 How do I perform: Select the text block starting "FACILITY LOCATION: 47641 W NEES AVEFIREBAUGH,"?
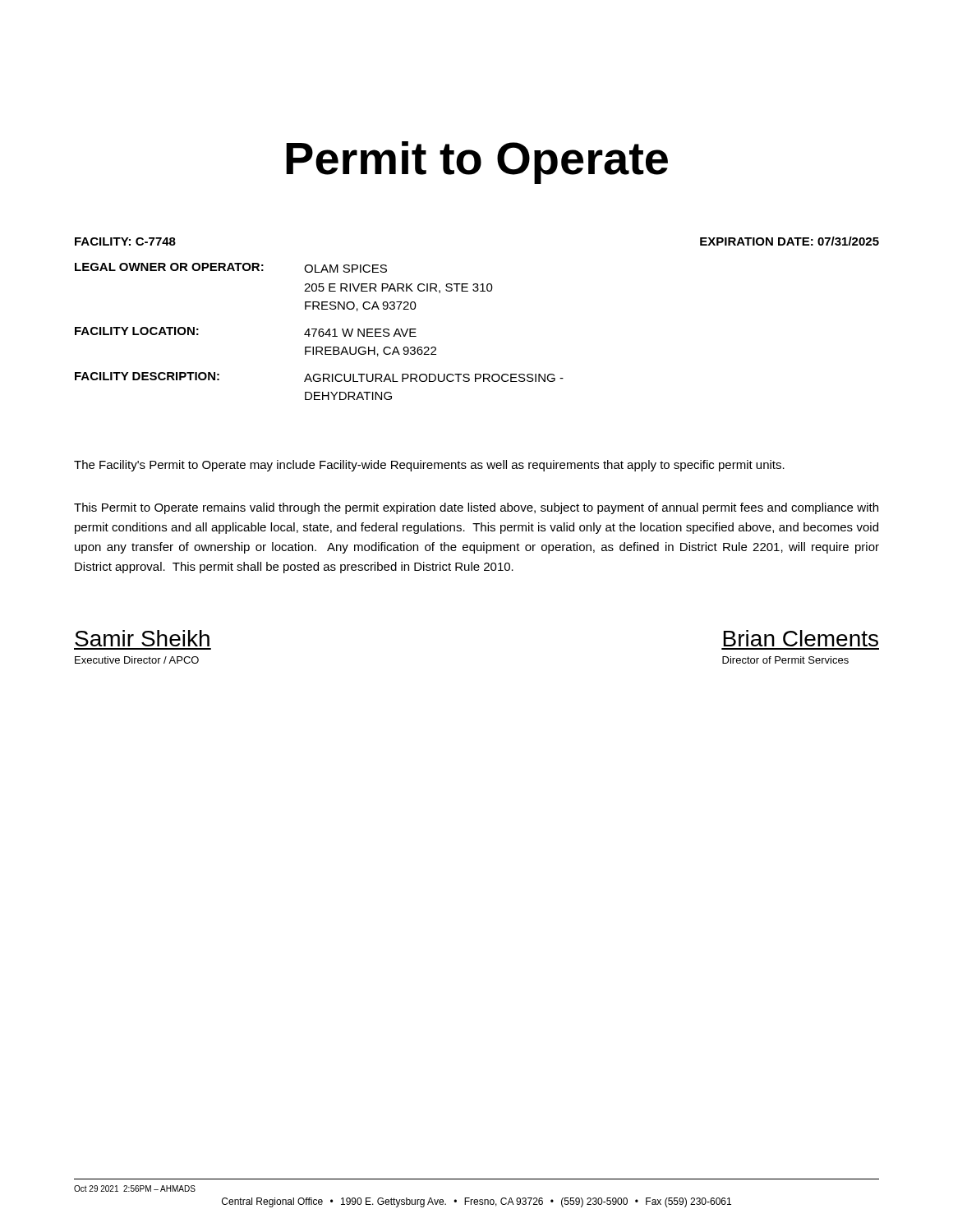[140, 331]
